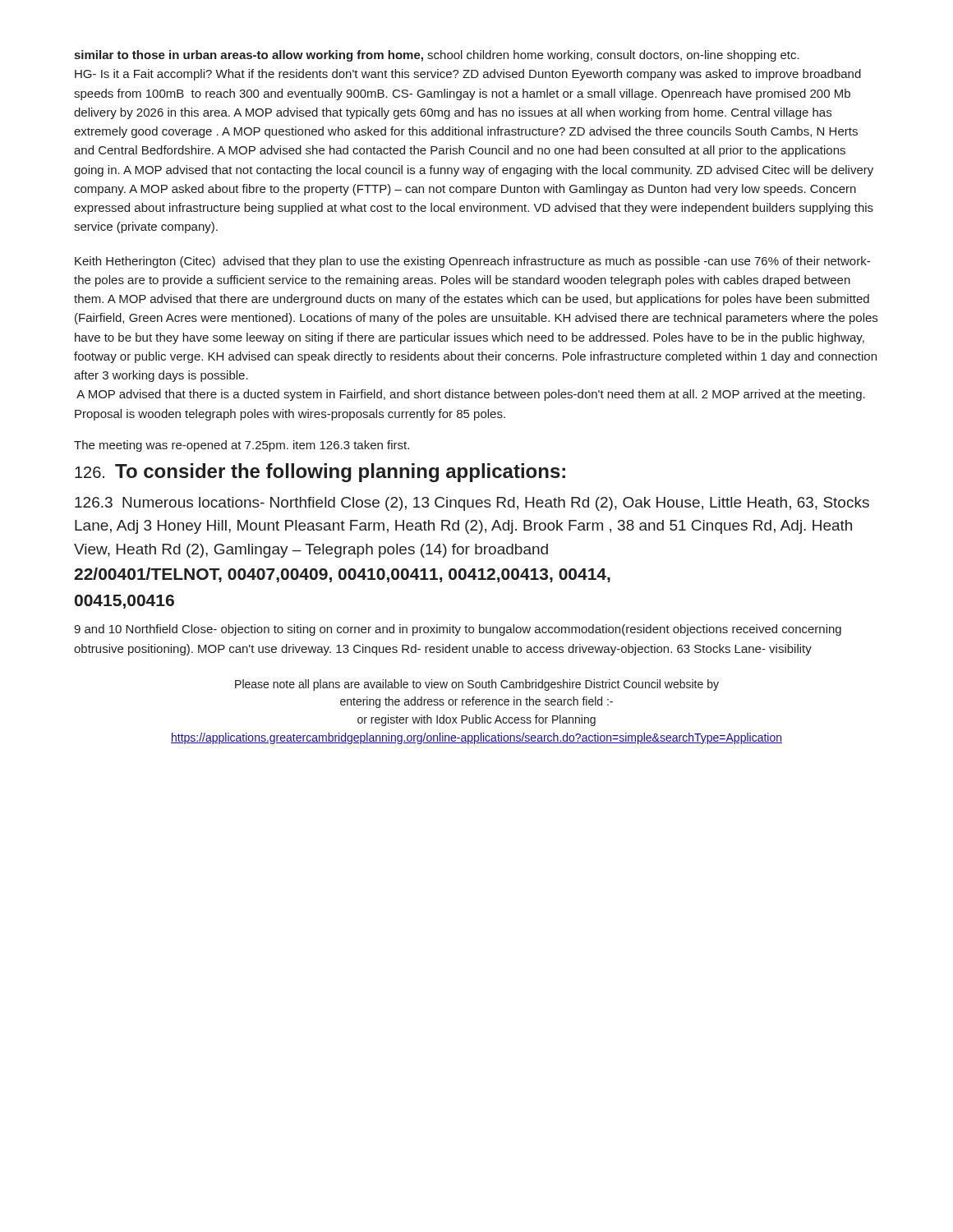953x1232 pixels.
Task: Locate the passage starting "9 and 10 Northfield Close- objection to siting"
Action: (458, 638)
